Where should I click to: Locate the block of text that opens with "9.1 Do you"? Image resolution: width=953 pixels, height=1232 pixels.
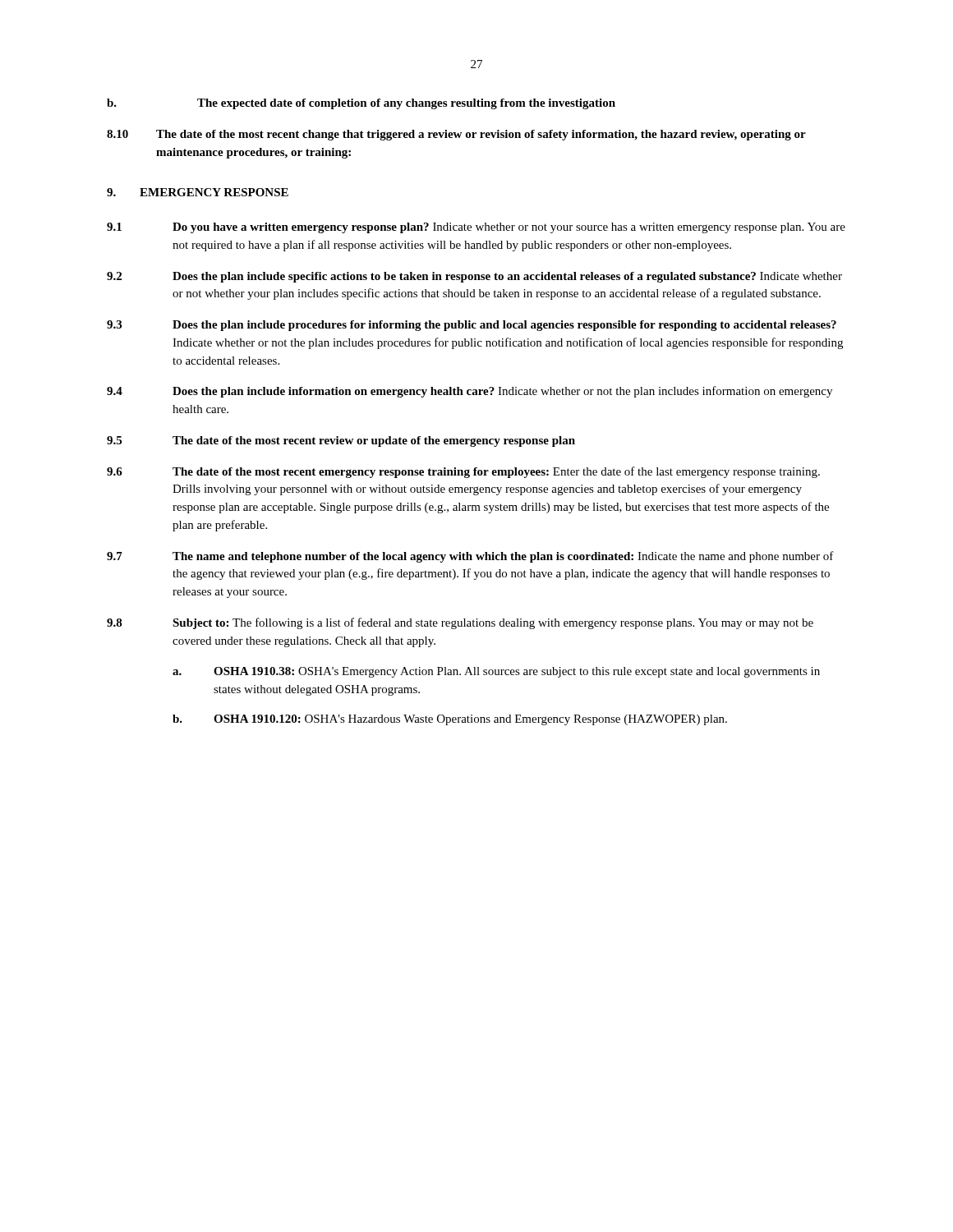(x=476, y=236)
